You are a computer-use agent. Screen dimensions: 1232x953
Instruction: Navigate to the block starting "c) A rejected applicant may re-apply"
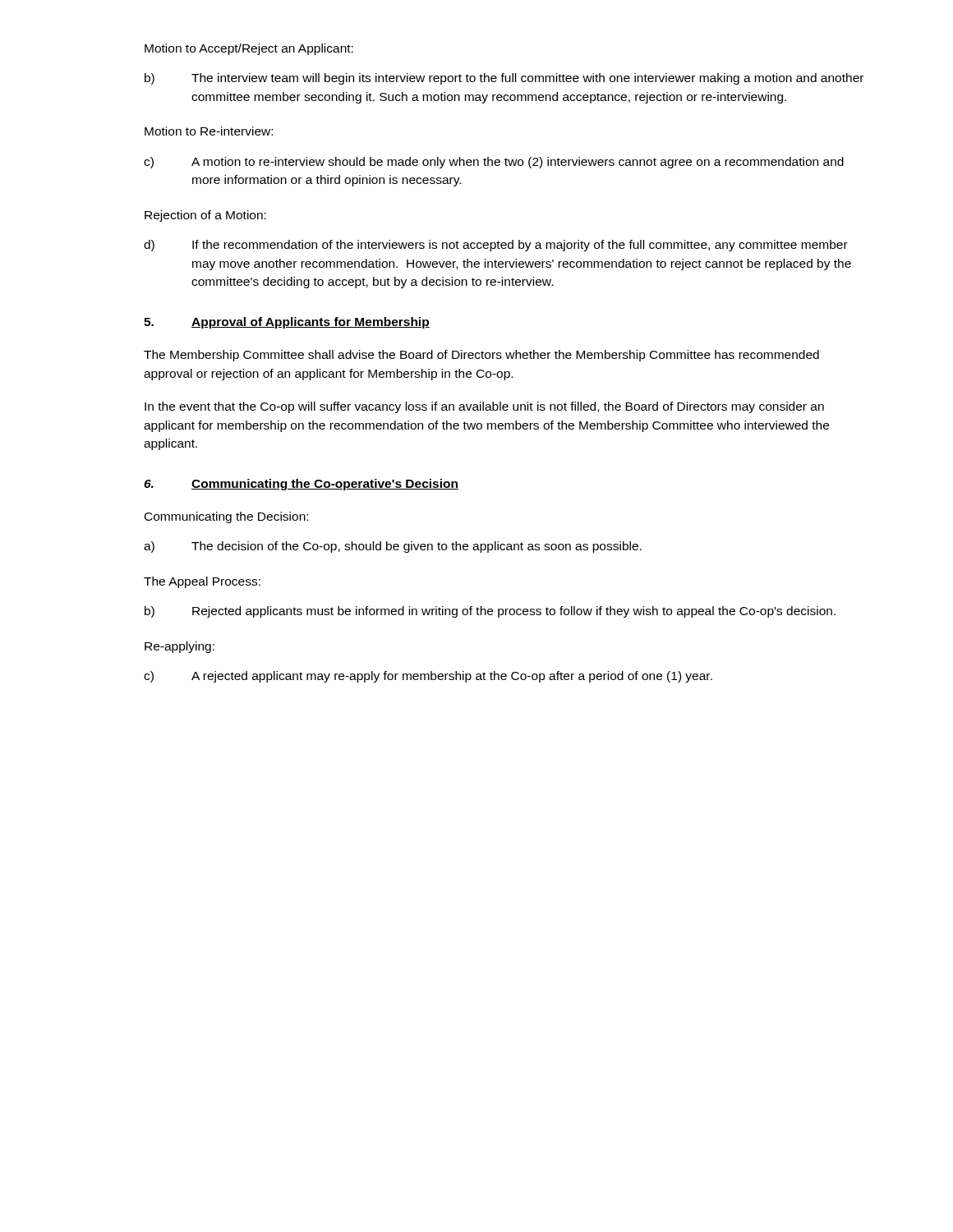(428, 676)
